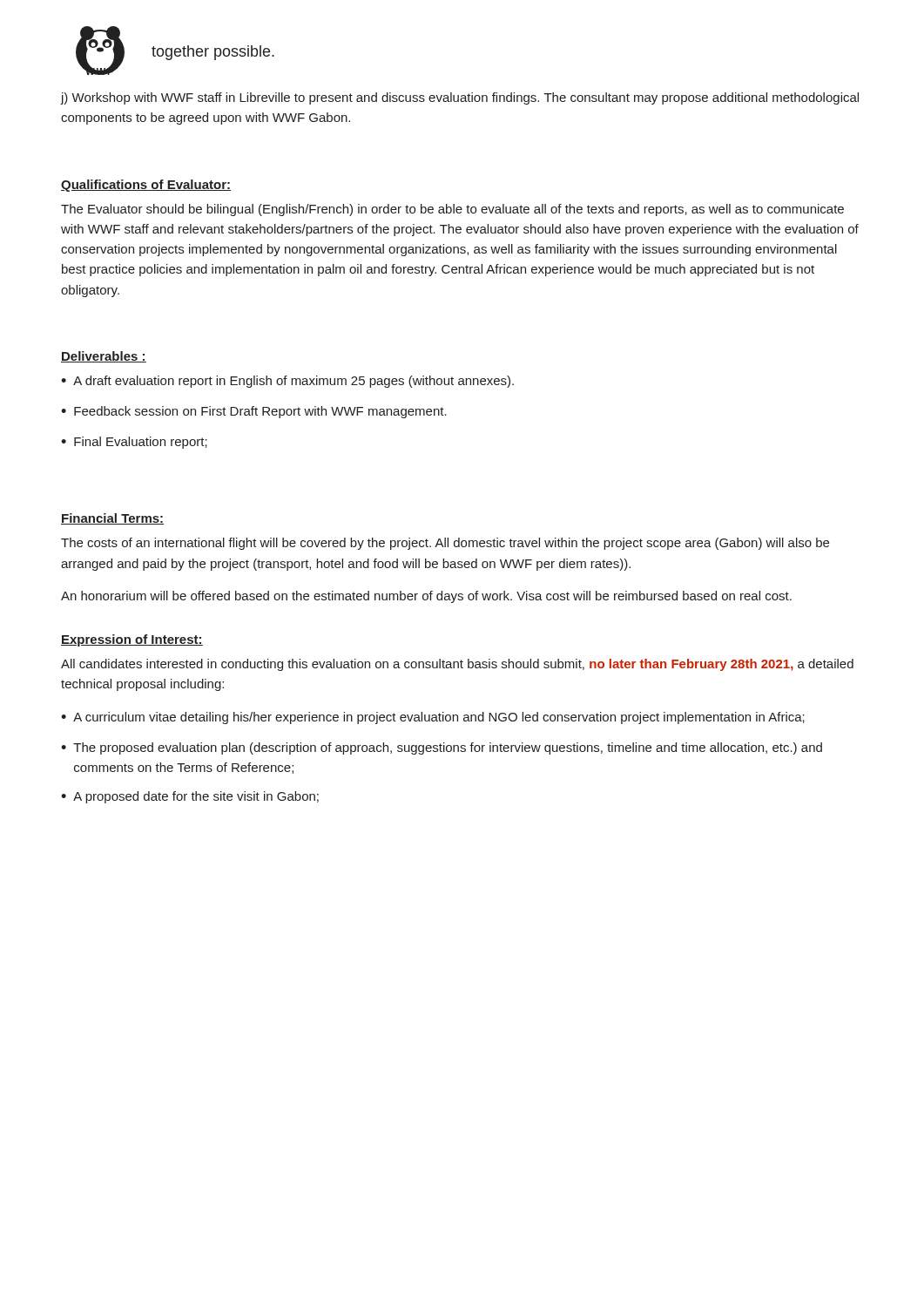Click on the block starting "Qualifications of Evaluator:"
The height and width of the screenshot is (1307, 924).
click(146, 184)
